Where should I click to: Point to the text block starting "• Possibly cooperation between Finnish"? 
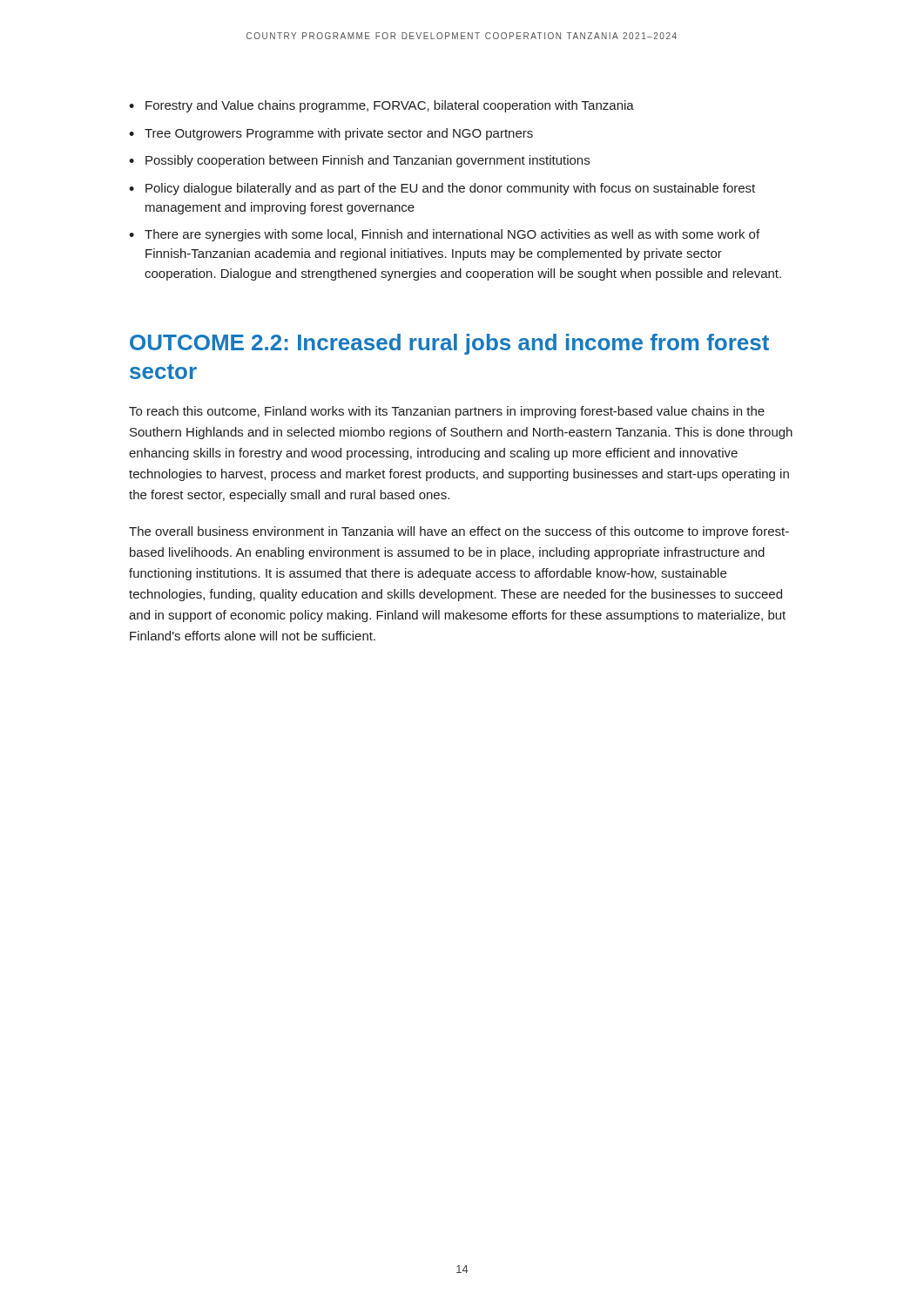coord(462,161)
